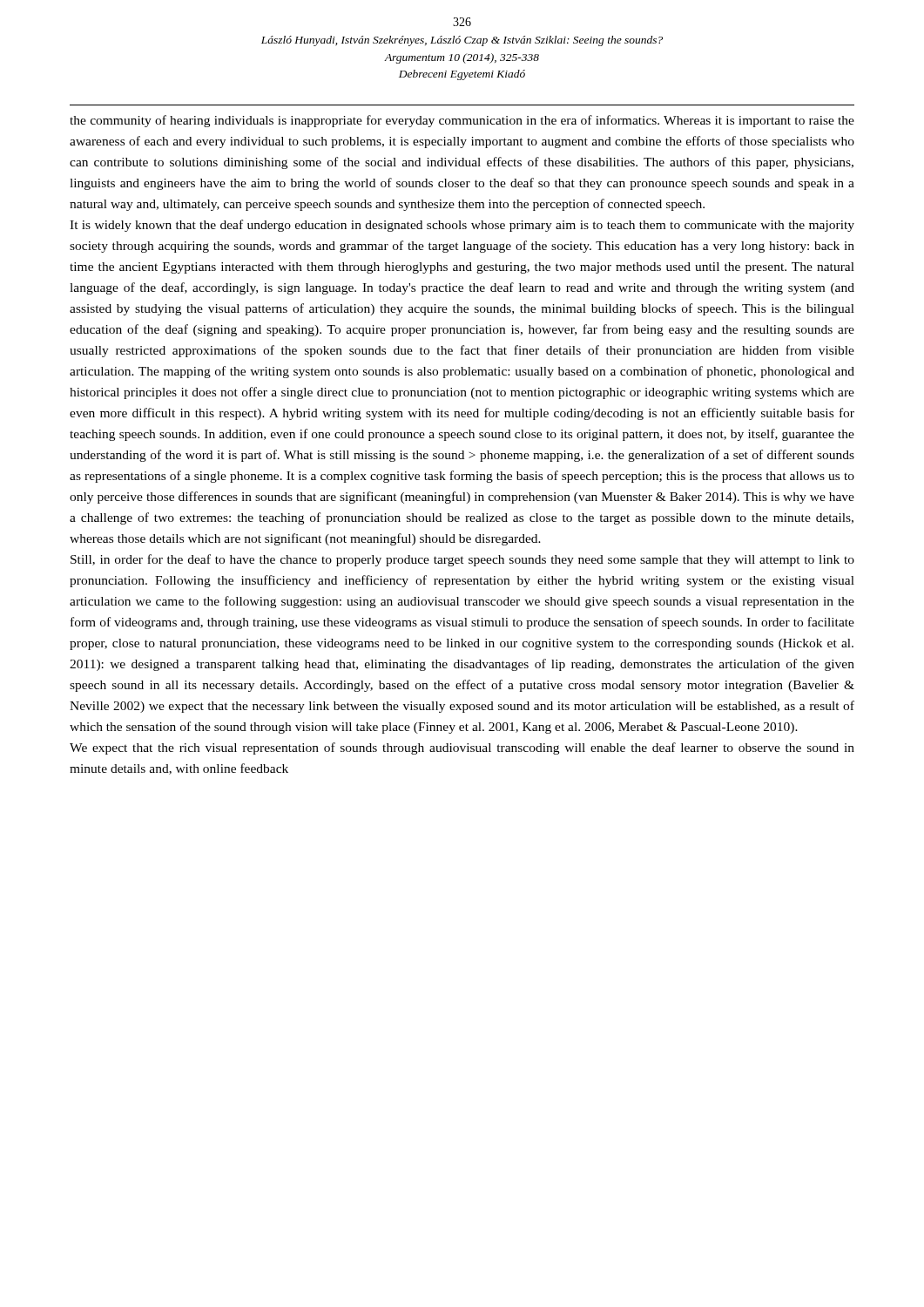Find the block on this page that starts "Still, in order for the deaf to"

click(462, 643)
